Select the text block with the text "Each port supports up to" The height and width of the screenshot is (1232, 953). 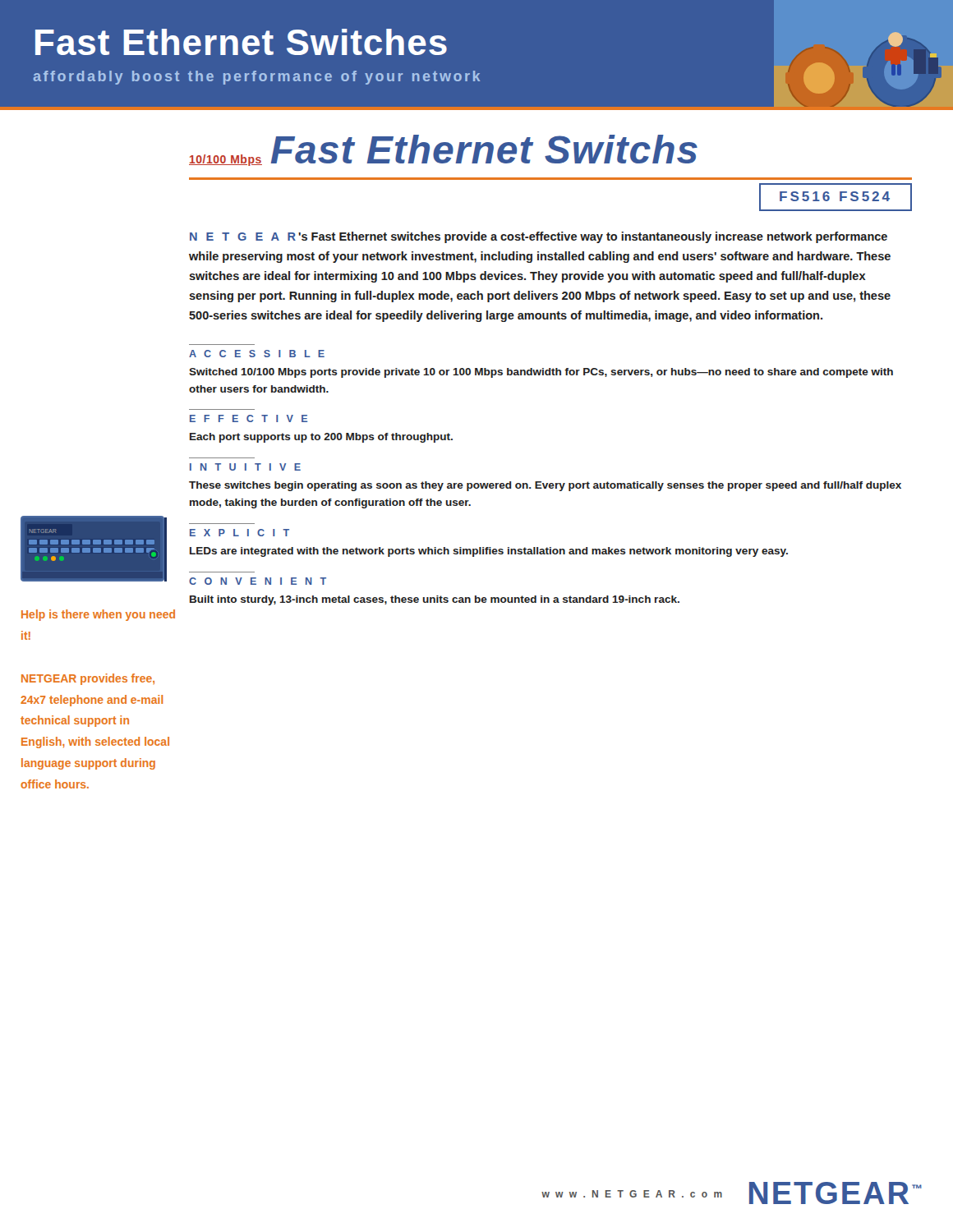321,437
